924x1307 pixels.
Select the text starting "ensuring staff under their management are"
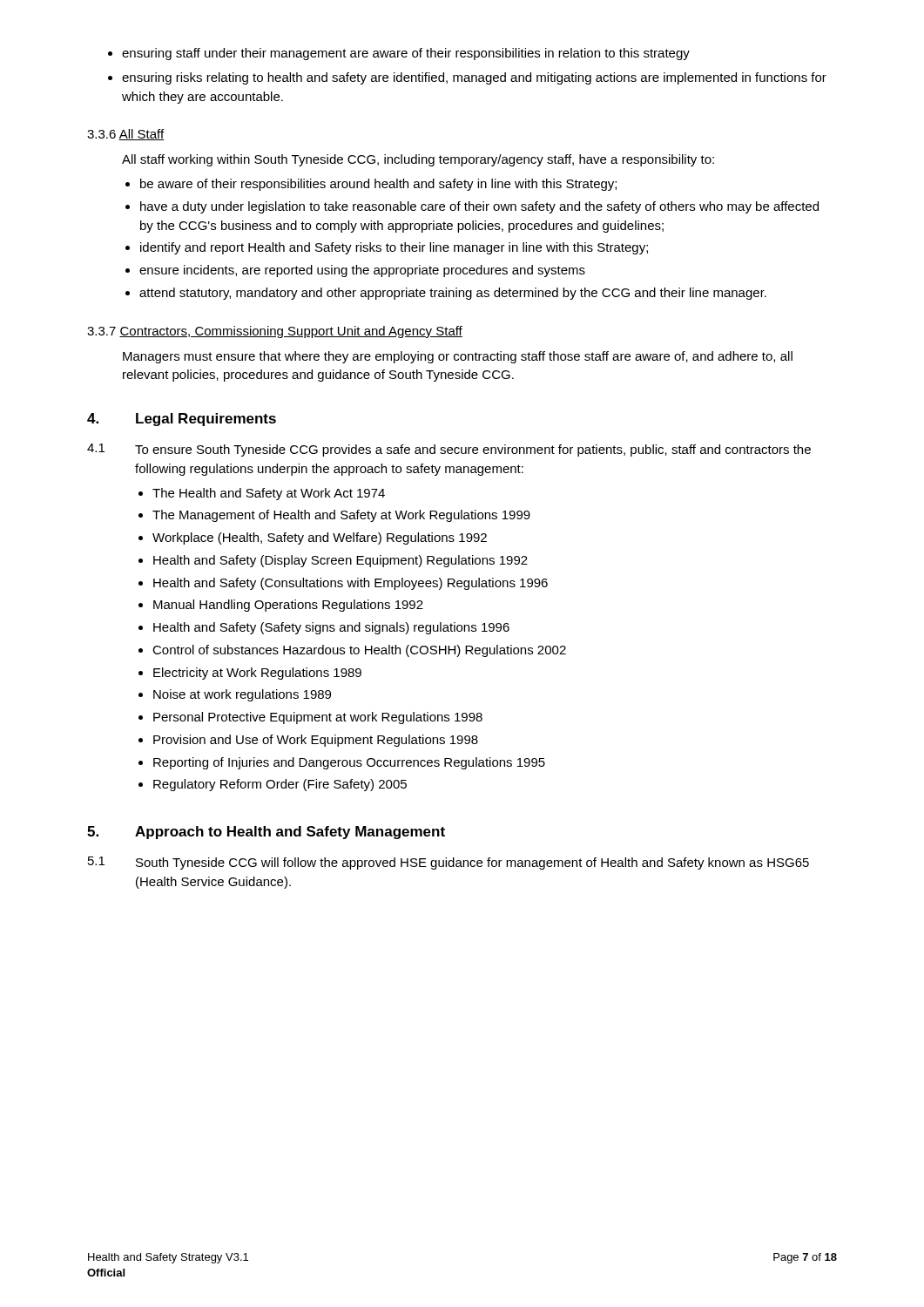coord(462,53)
